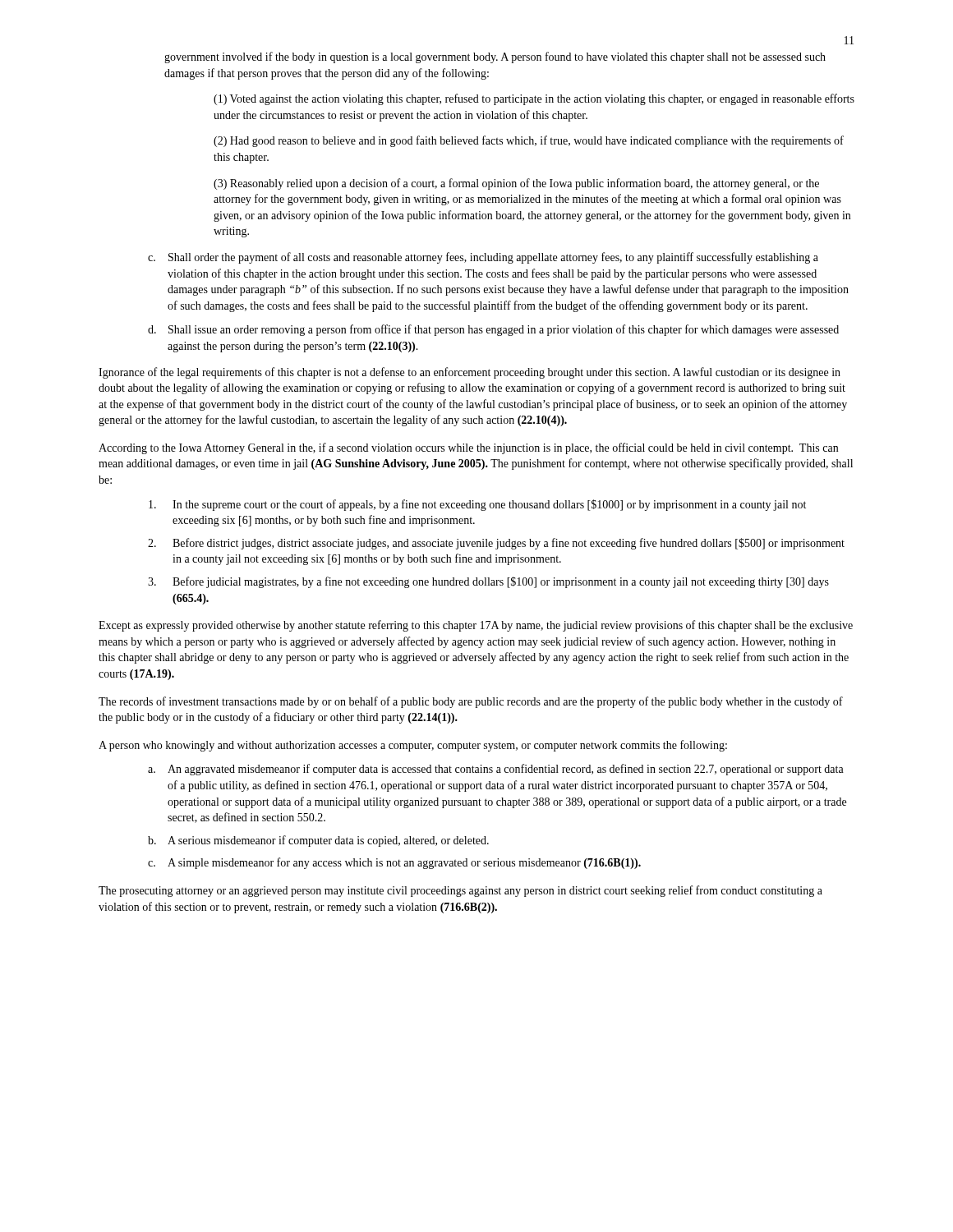953x1232 pixels.
Task: Point to the block beginning "government involved if"
Action: [495, 65]
